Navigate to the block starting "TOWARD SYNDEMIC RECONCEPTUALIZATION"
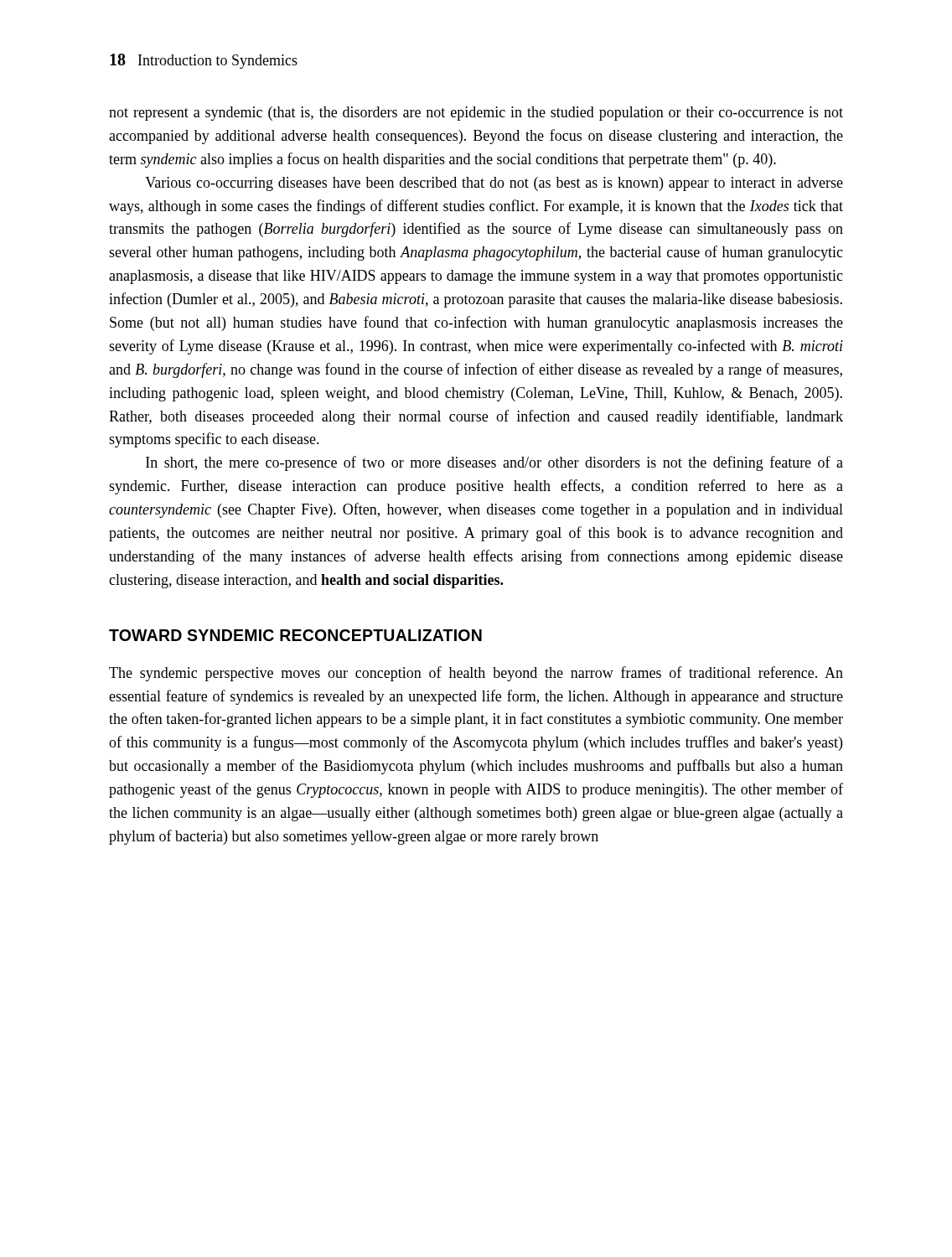The width and height of the screenshot is (952, 1257). tap(296, 635)
